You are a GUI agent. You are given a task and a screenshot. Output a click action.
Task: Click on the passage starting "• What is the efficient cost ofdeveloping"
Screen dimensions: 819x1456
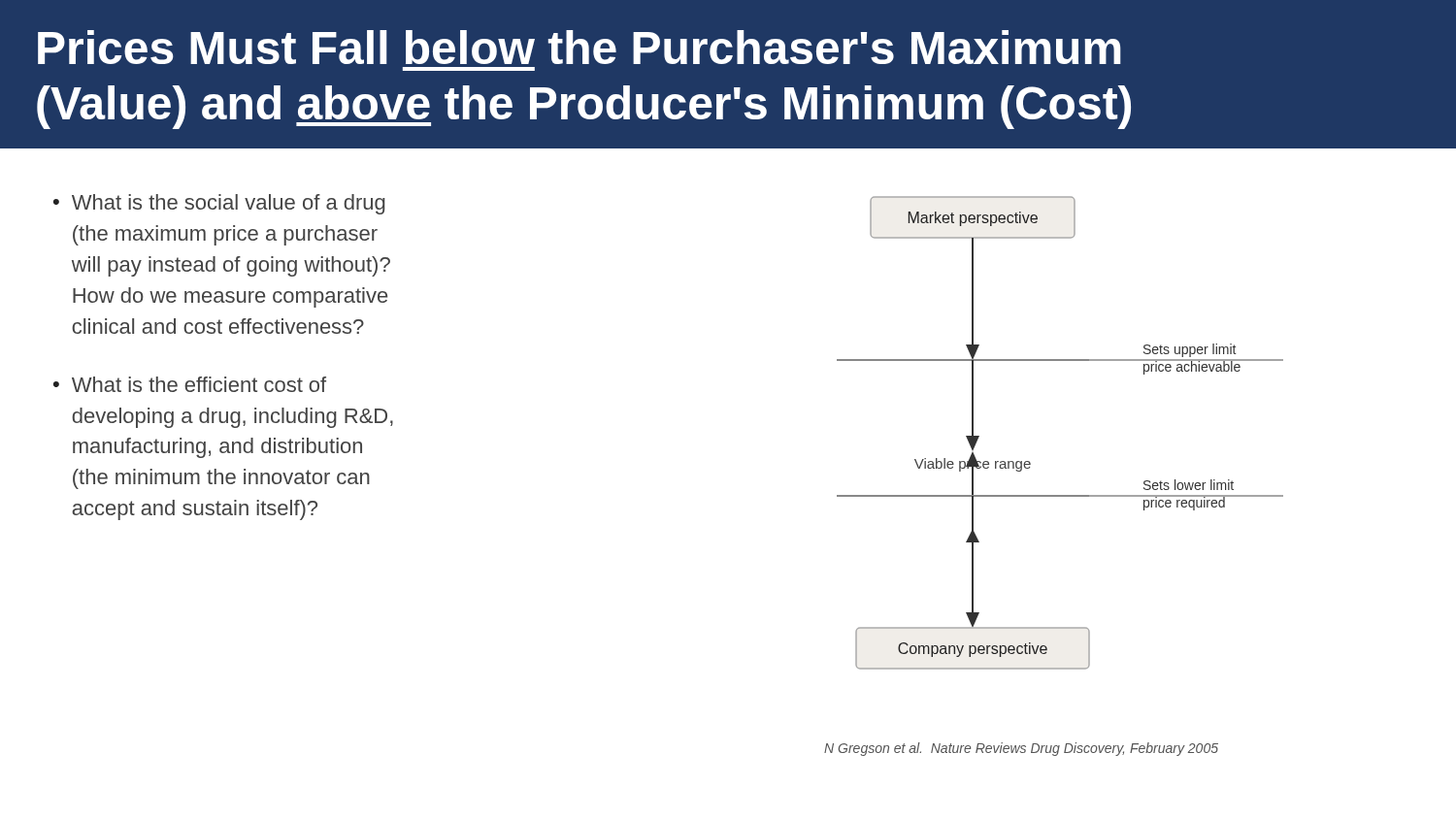(x=223, y=447)
